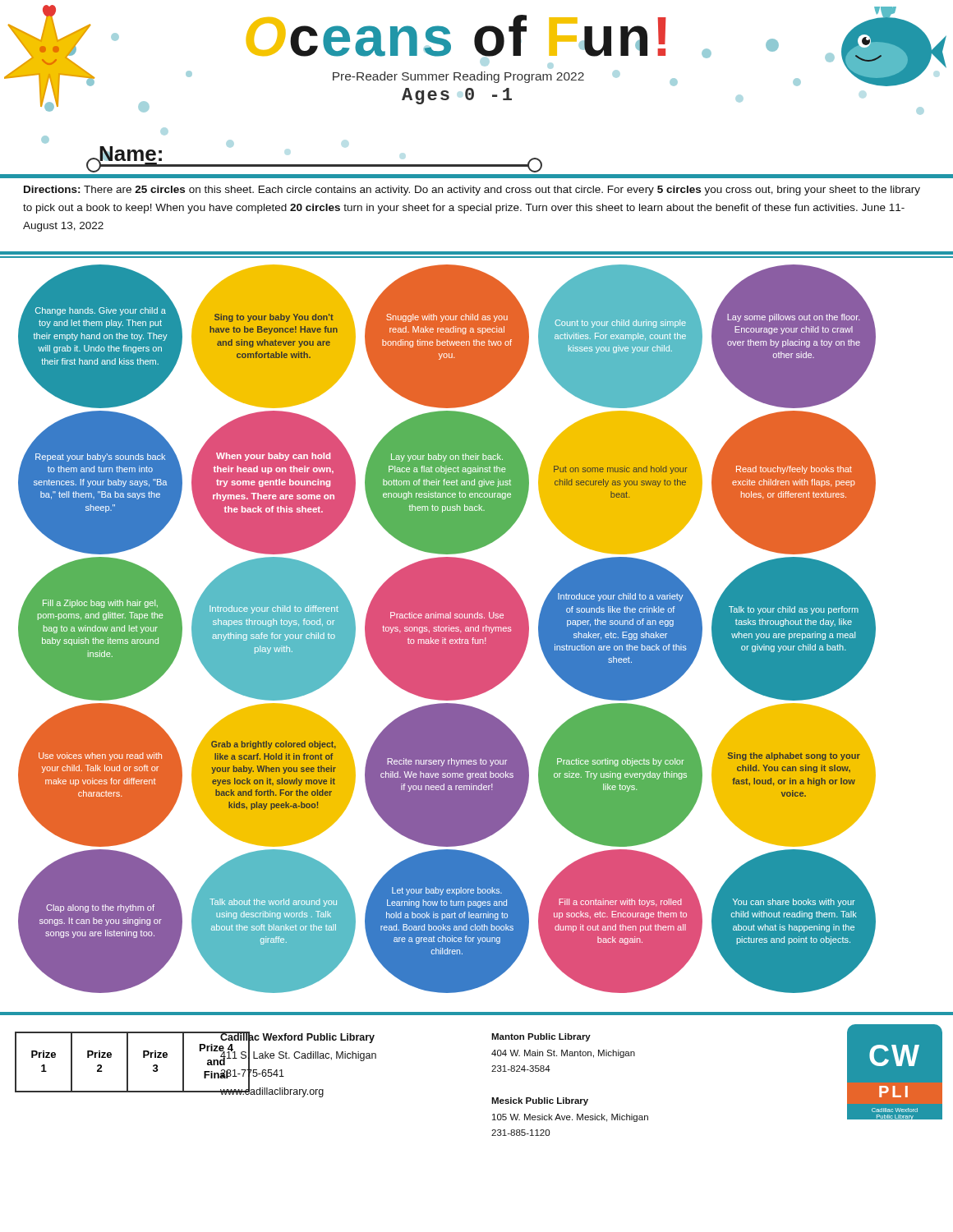The height and width of the screenshot is (1232, 953).
Task: Select the text block starting "Talk about the world around you"
Action: (x=274, y=921)
